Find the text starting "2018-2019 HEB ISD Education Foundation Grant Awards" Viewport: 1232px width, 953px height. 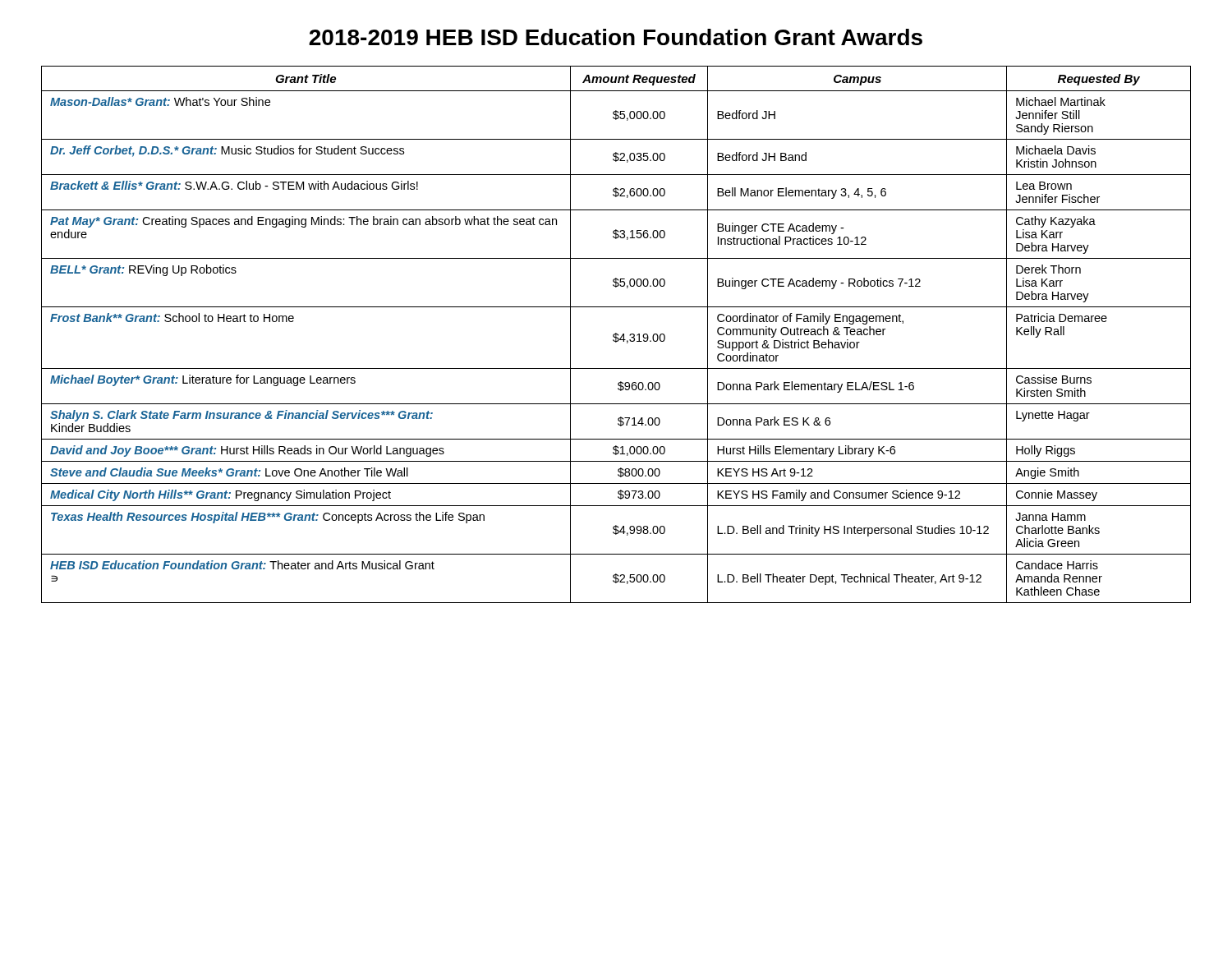[616, 38]
